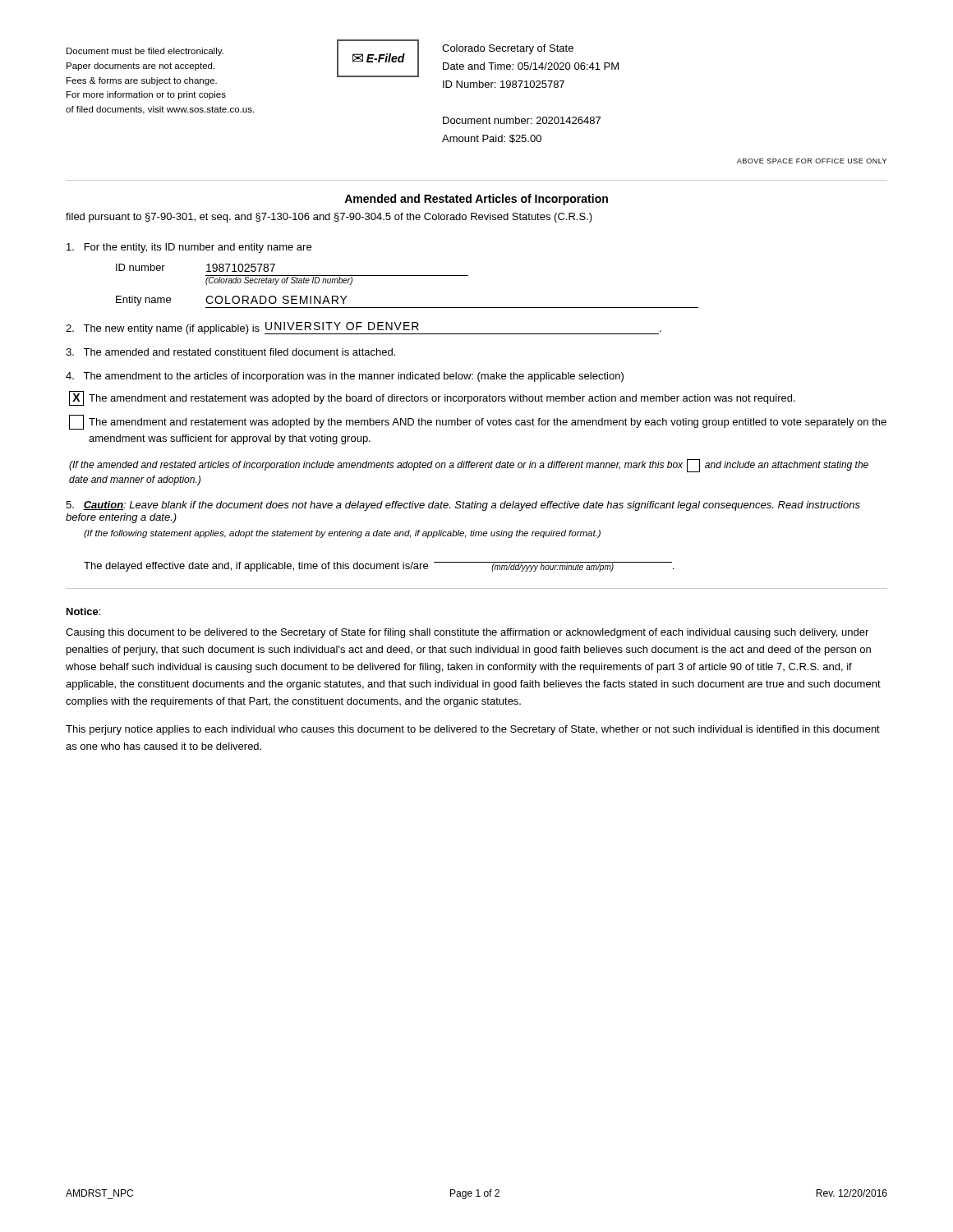
Task: Select the list item with the text "3. The amended and"
Action: (x=231, y=352)
